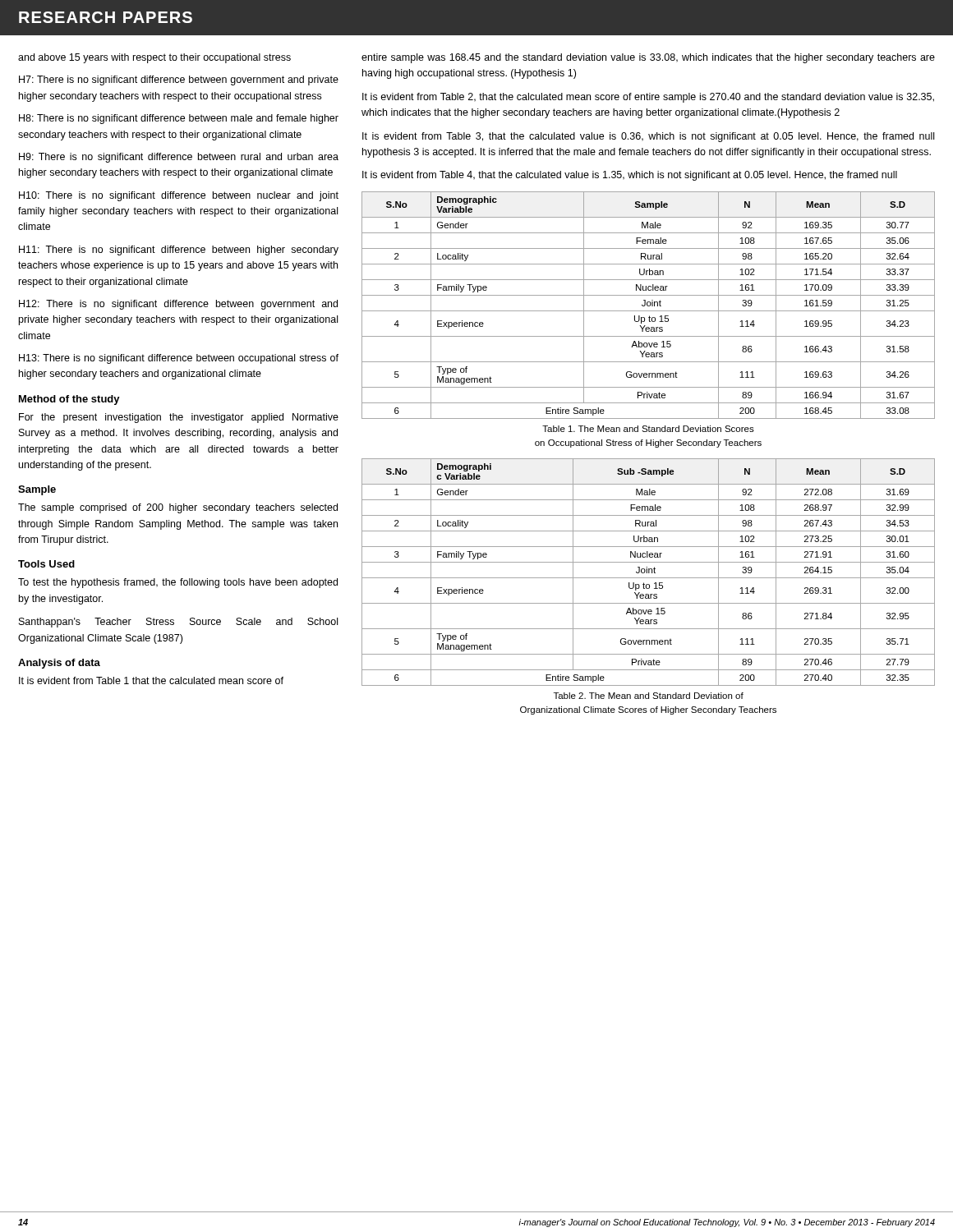Select the element starting "H10: There is no significant"
The width and height of the screenshot is (953, 1232).
(178, 211)
